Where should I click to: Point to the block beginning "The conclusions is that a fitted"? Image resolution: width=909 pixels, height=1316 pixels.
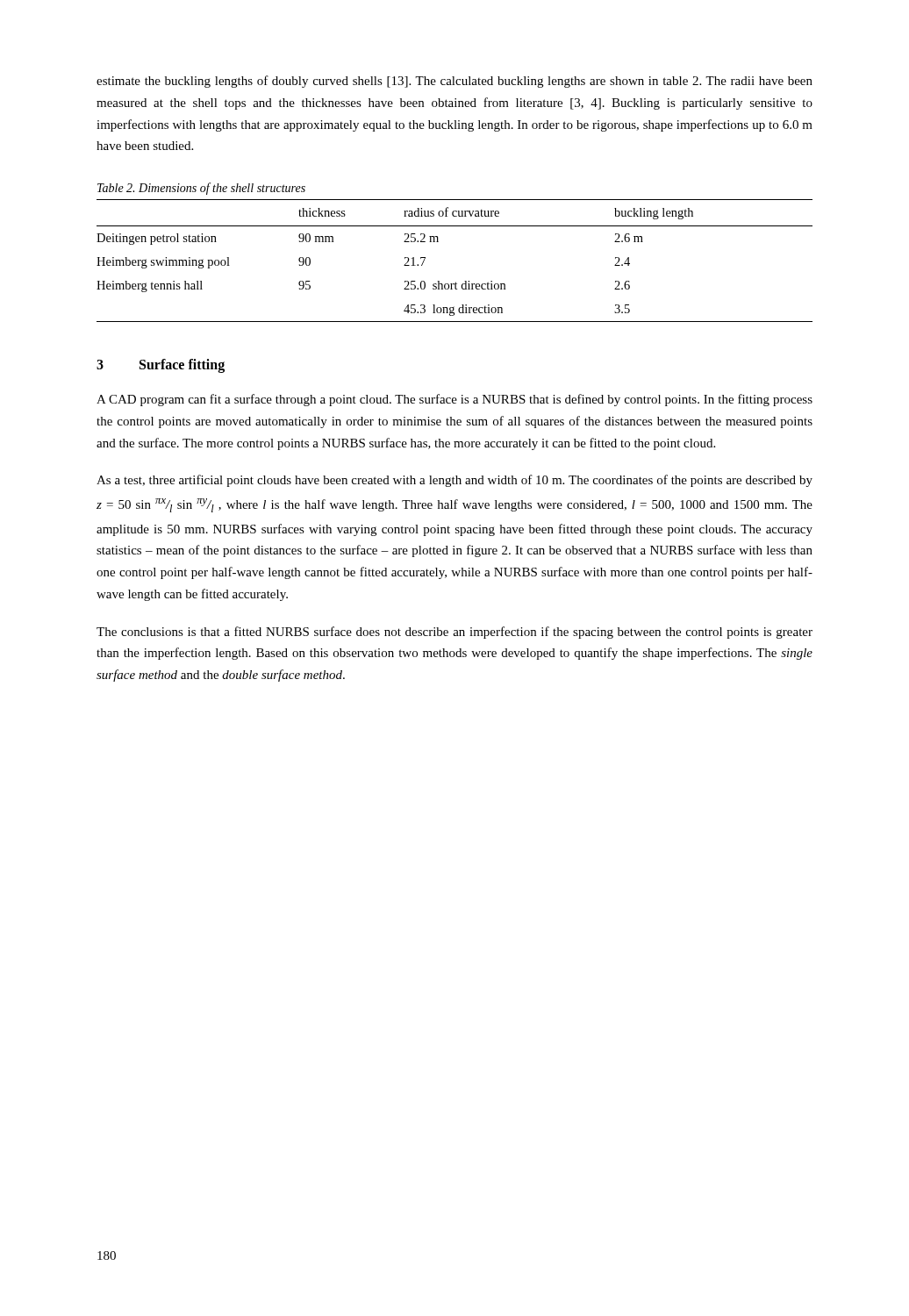click(x=454, y=653)
